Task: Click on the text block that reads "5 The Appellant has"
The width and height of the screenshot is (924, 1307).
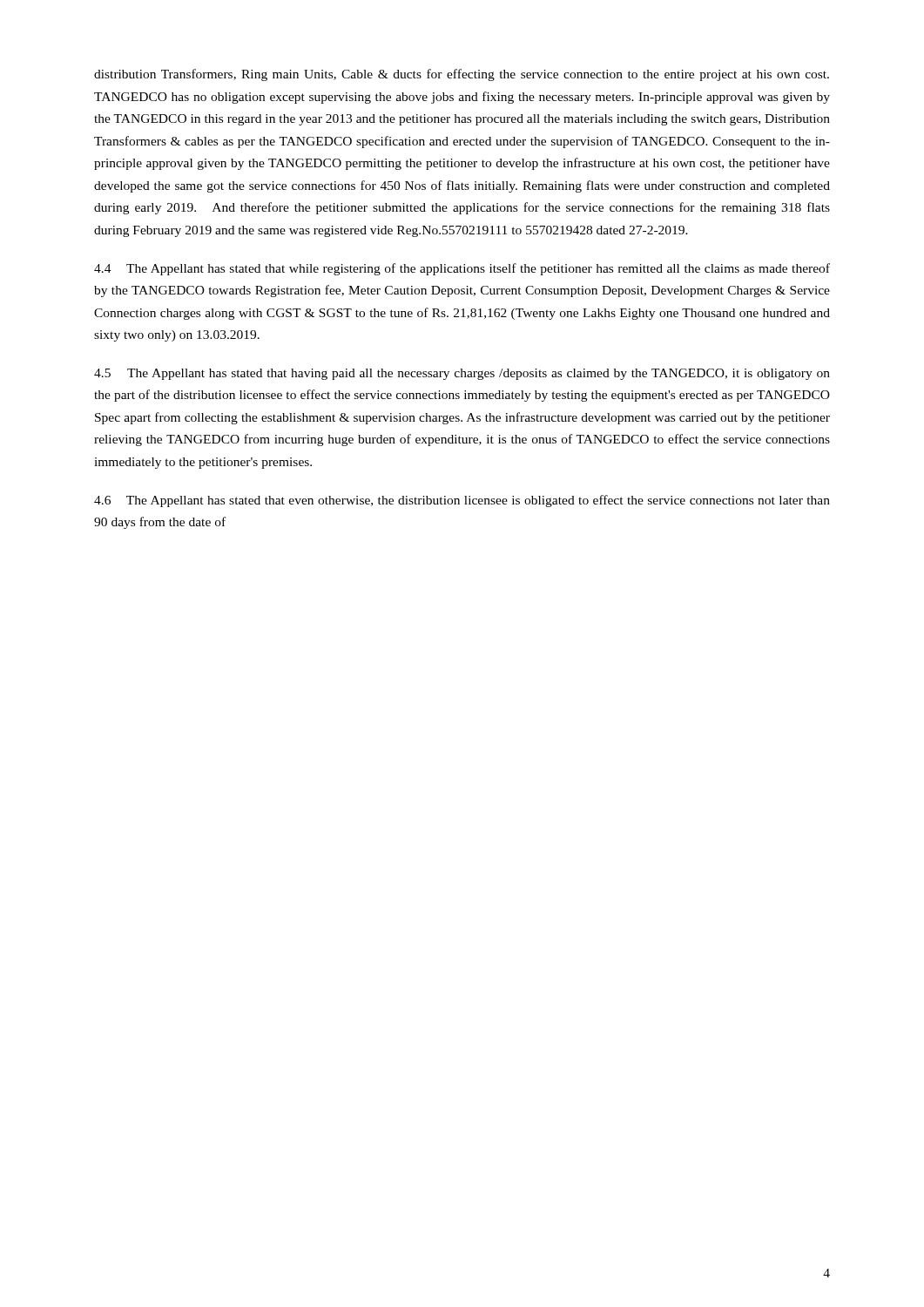Action: point(462,417)
